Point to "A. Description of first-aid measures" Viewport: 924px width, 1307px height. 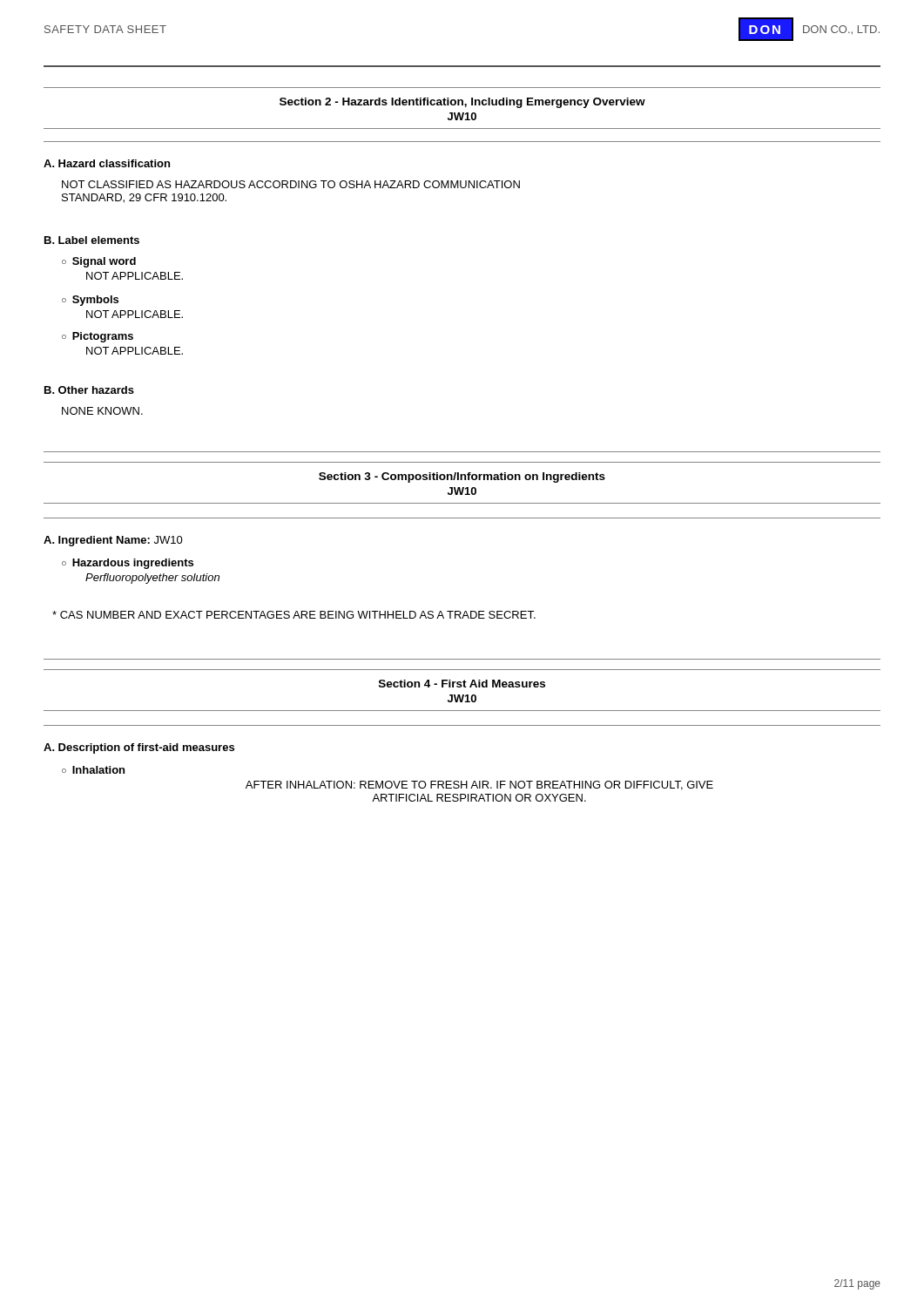click(139, 748)
